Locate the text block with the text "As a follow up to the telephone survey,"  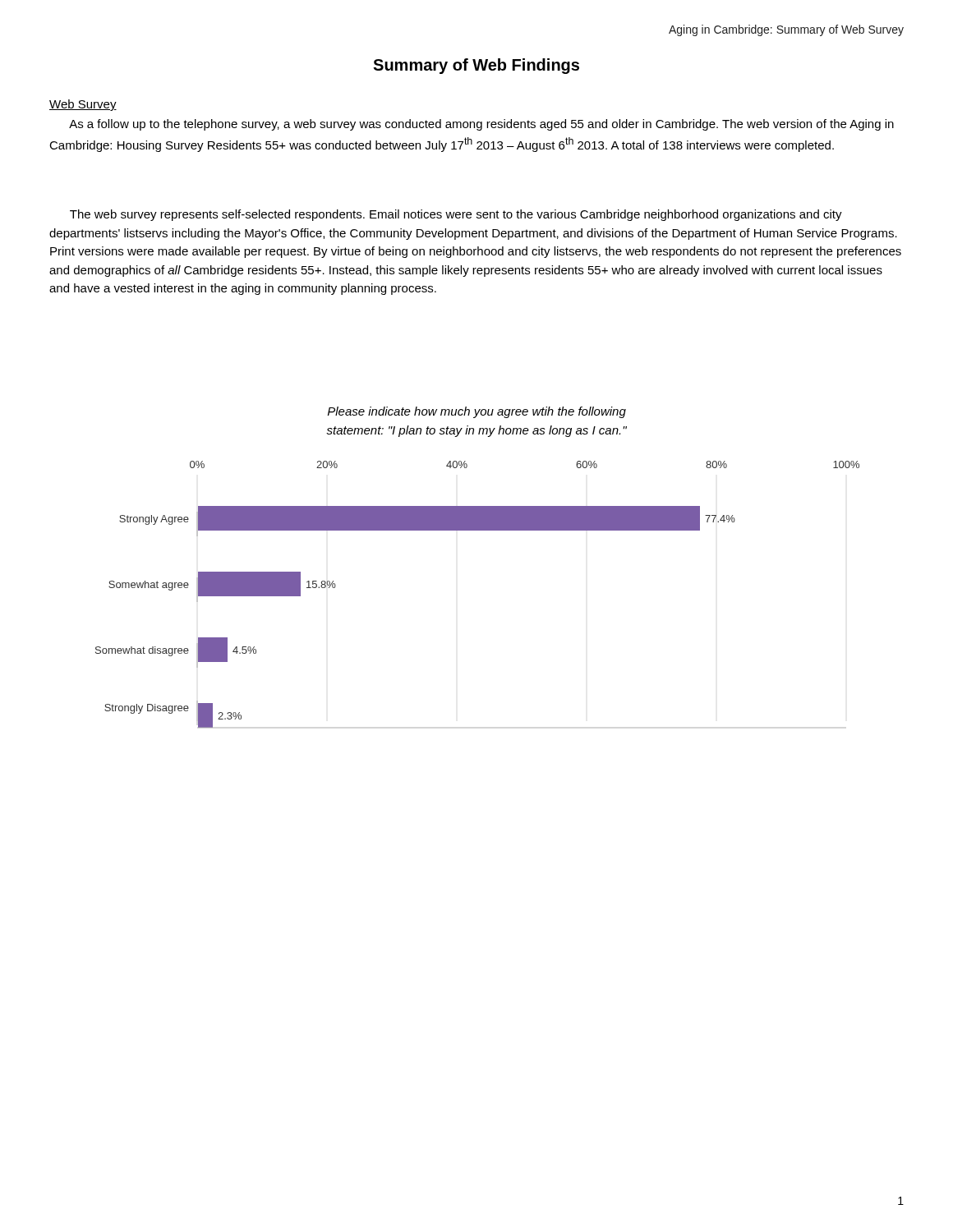point(472,134)
